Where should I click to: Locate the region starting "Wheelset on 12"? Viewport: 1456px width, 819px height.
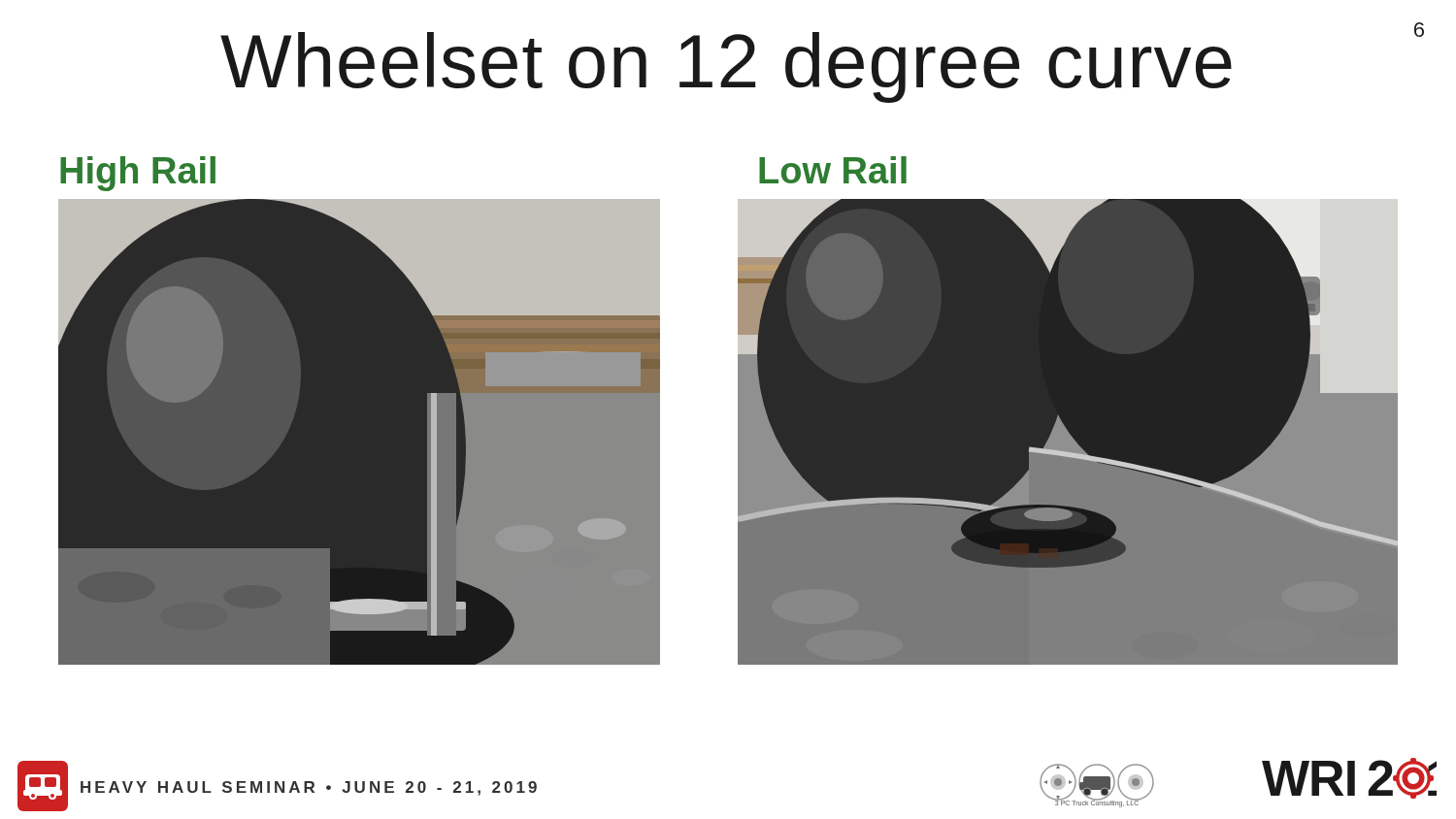(728, 62)
